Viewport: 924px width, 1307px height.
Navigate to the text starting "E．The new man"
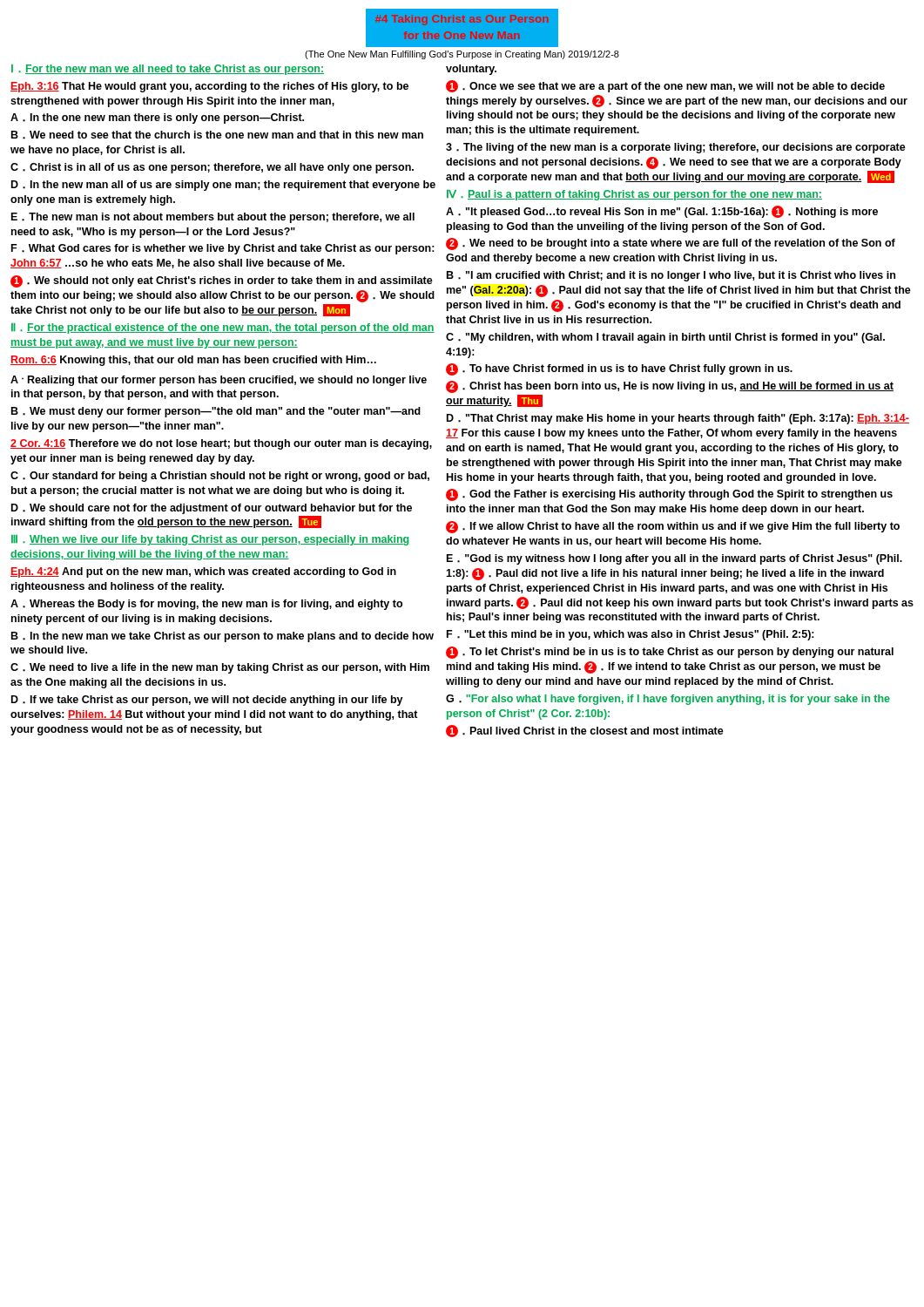pyautogui.click(x=224, y=224)
